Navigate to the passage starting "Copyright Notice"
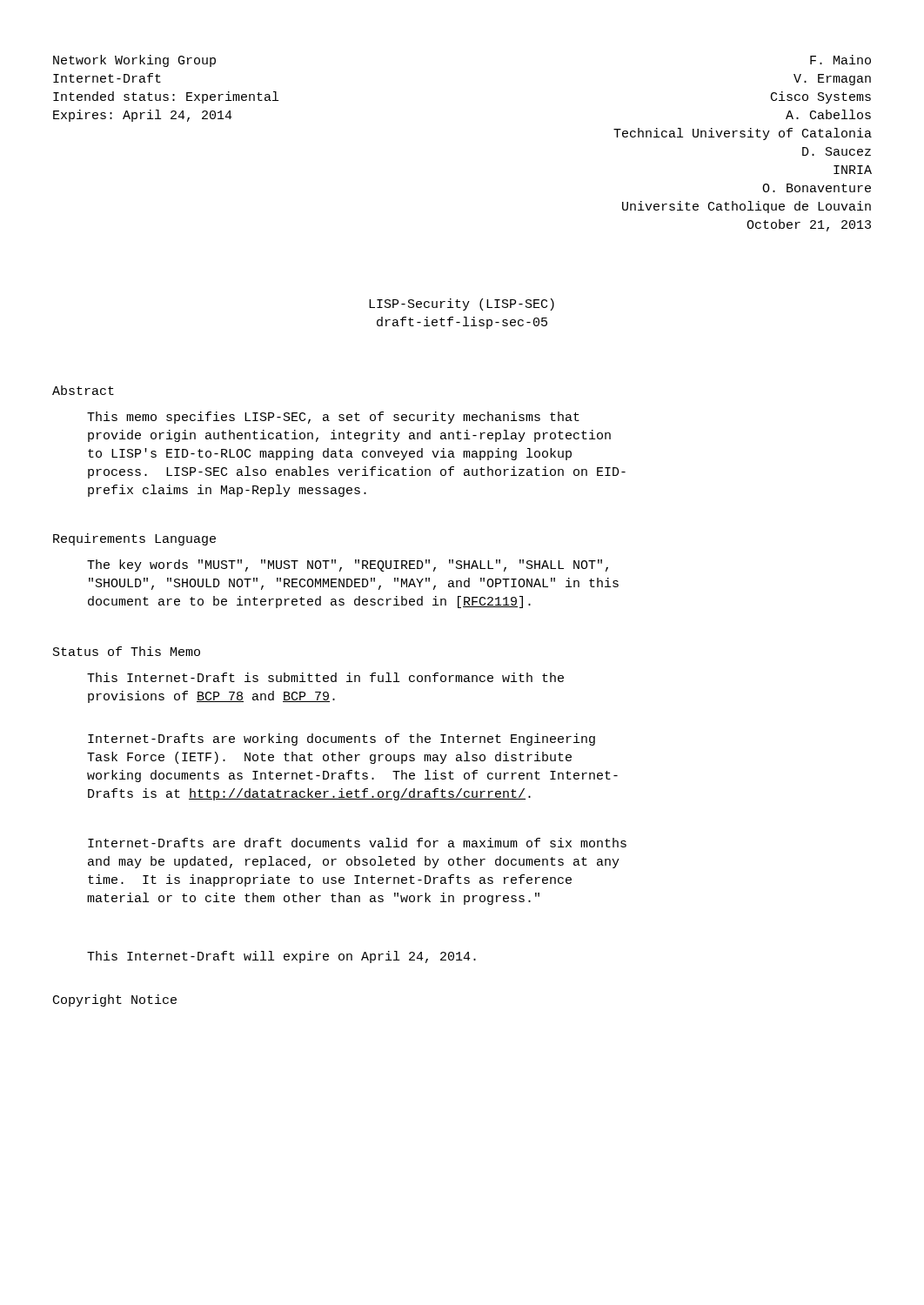The width and height of the screenshot is (924, 1305). [115, 1001]
